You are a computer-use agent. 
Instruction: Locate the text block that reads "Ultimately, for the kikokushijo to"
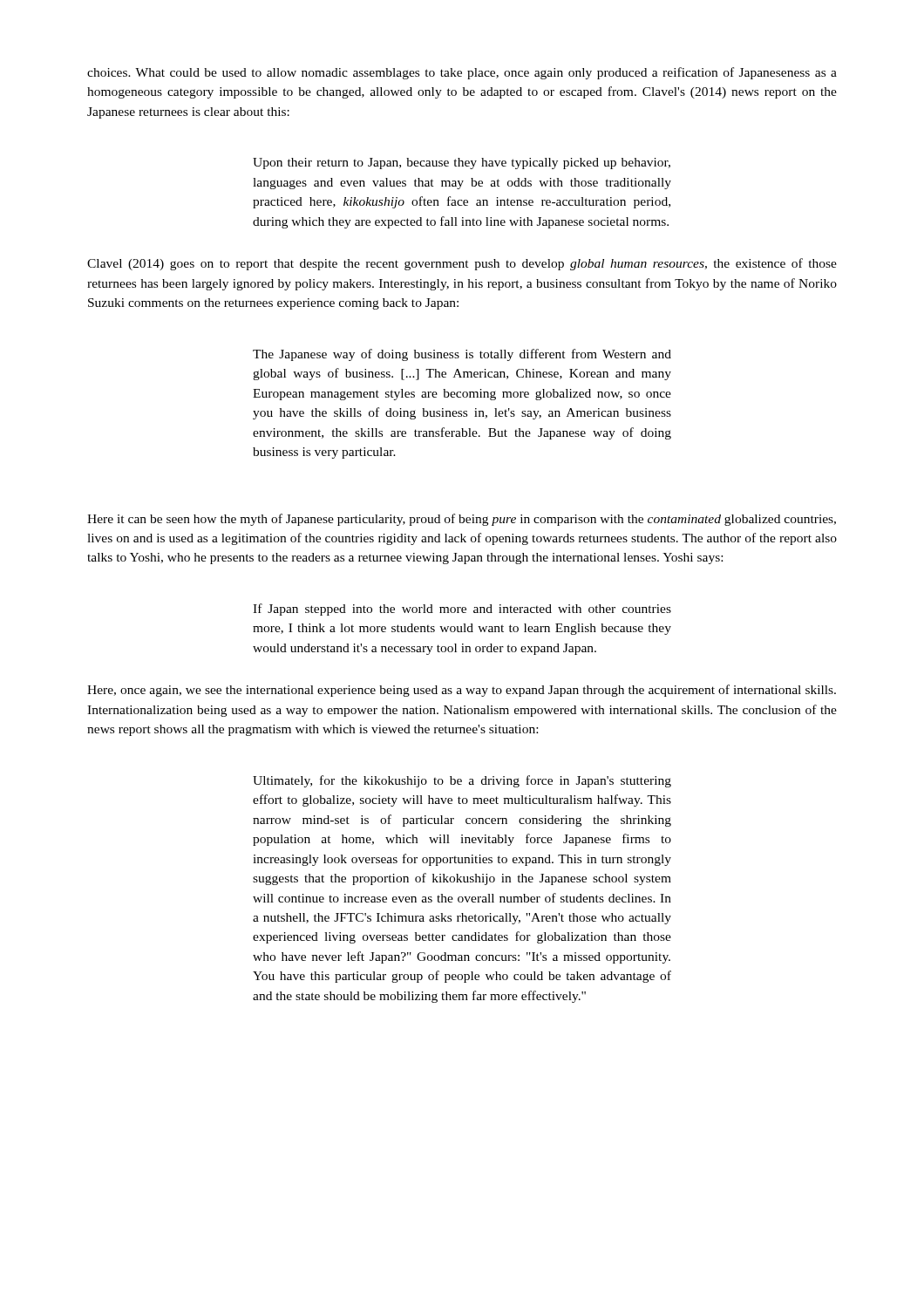tap(462, 888)
